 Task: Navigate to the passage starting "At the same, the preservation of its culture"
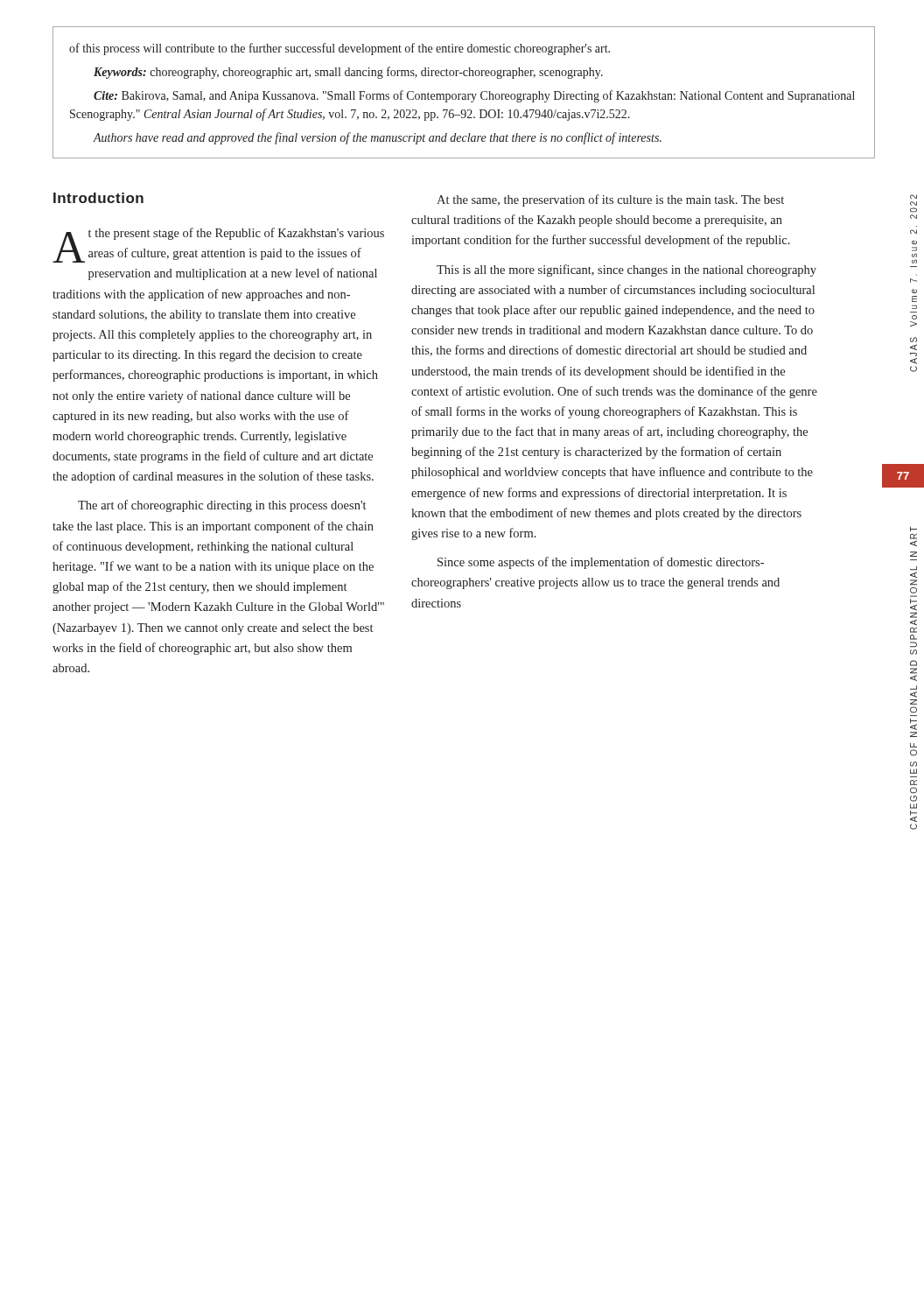coord(617,402)
